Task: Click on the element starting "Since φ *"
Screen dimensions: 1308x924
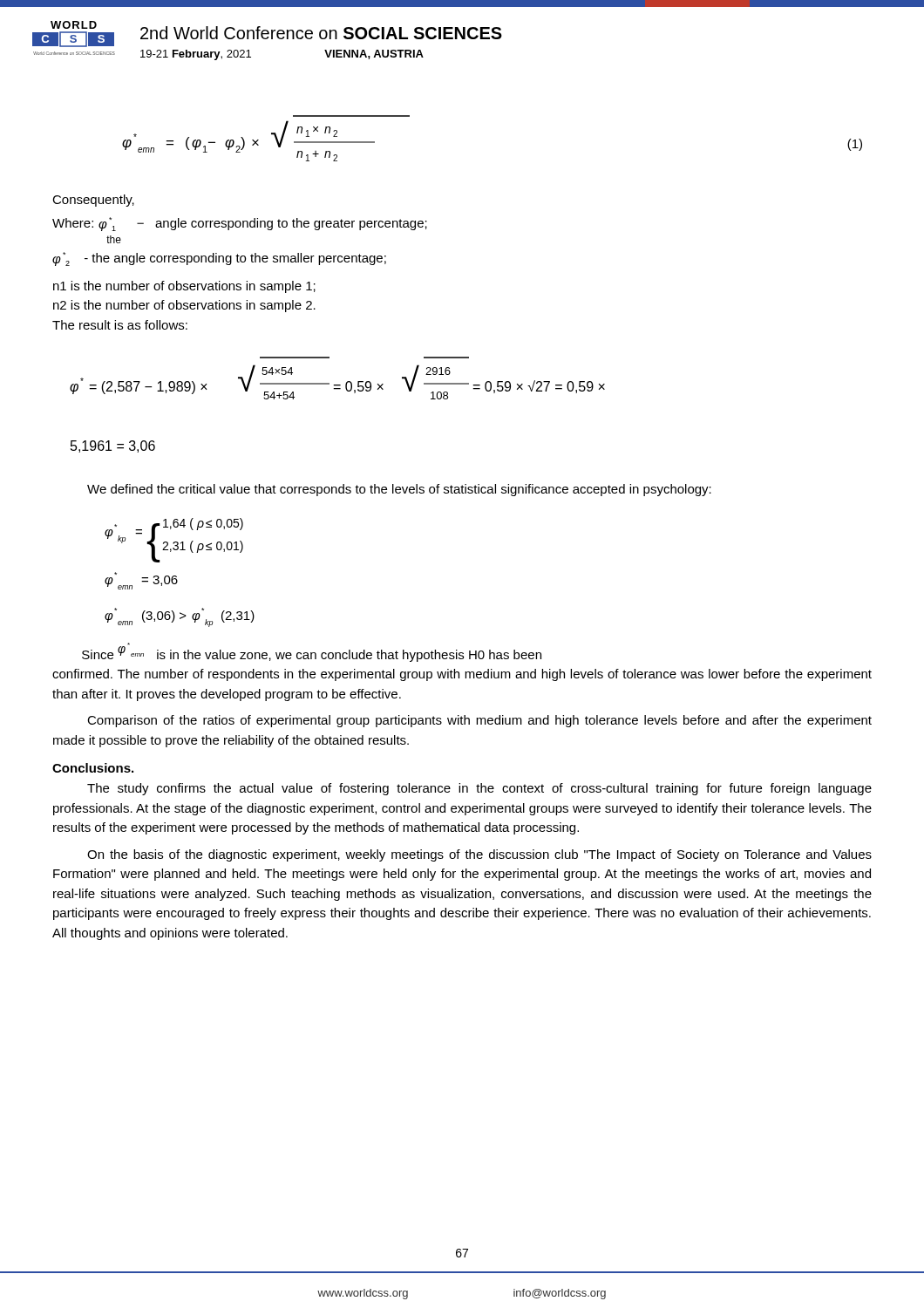Action: pos(297,652)
